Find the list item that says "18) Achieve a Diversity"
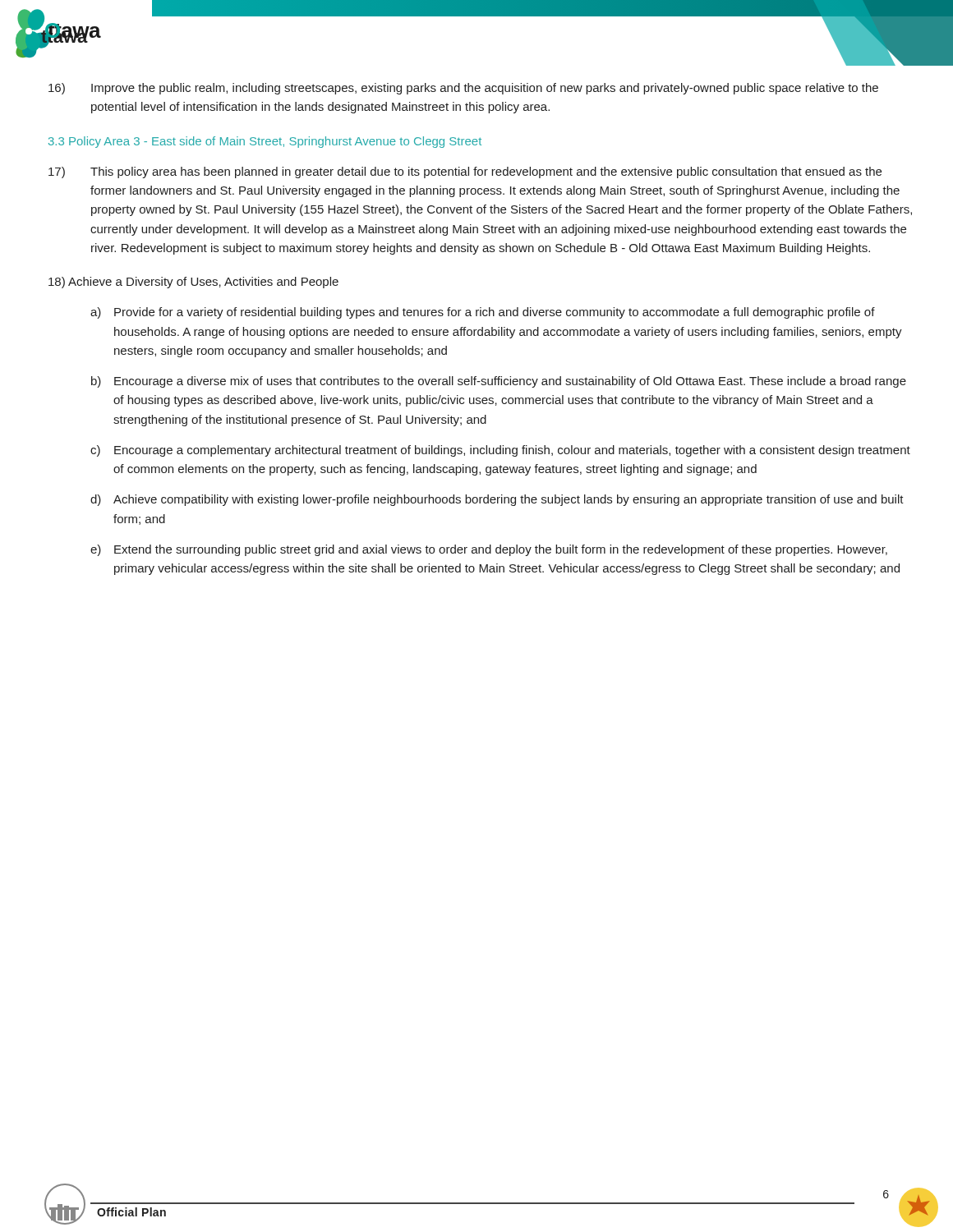 [193, 281]
